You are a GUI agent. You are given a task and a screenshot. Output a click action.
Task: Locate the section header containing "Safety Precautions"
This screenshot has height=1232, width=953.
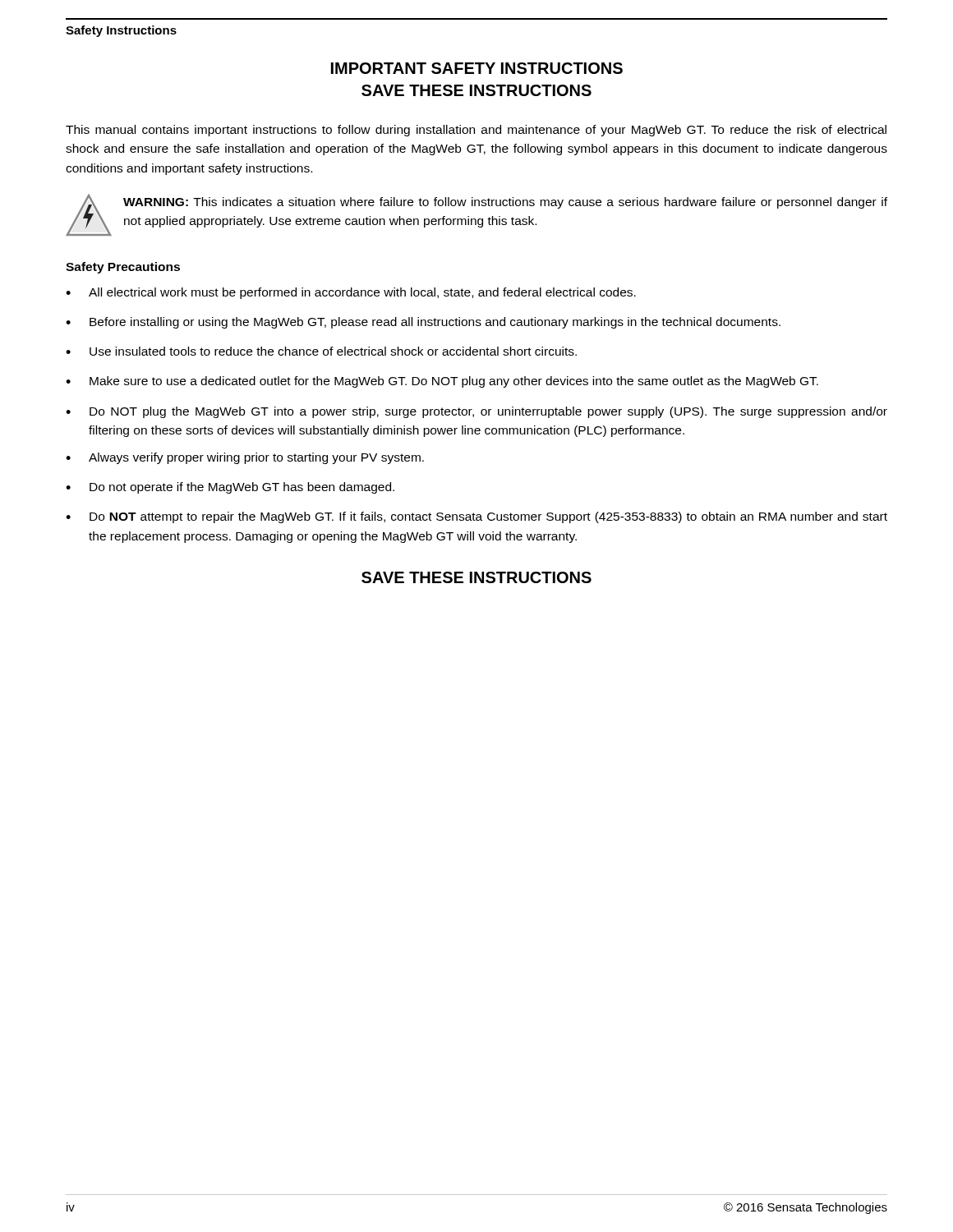pyautogui.click(x=123, y=266)
